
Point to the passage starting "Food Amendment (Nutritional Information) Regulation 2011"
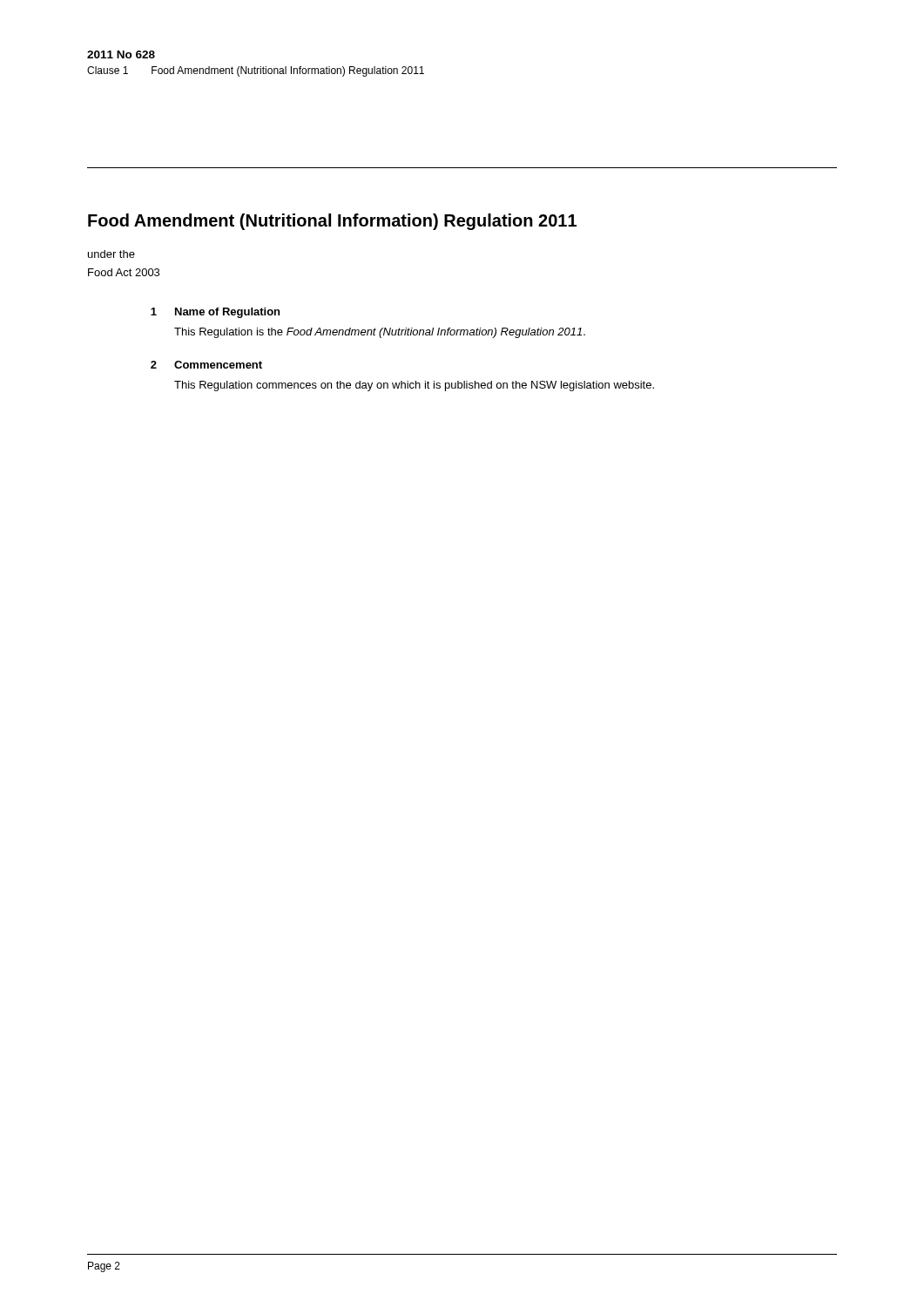click(332, 220)
